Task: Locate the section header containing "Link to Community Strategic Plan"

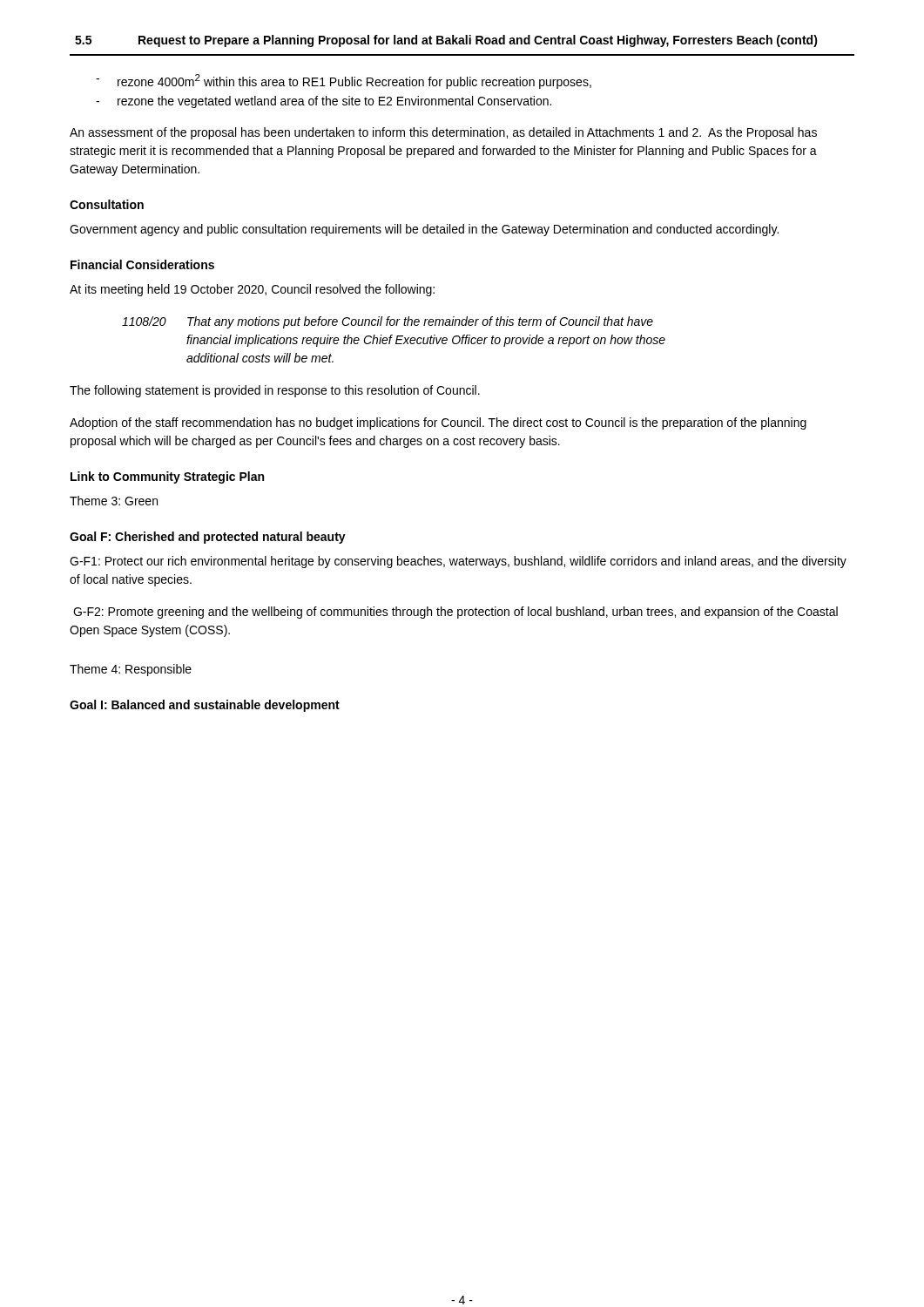Action: click(x=167, y=476)
